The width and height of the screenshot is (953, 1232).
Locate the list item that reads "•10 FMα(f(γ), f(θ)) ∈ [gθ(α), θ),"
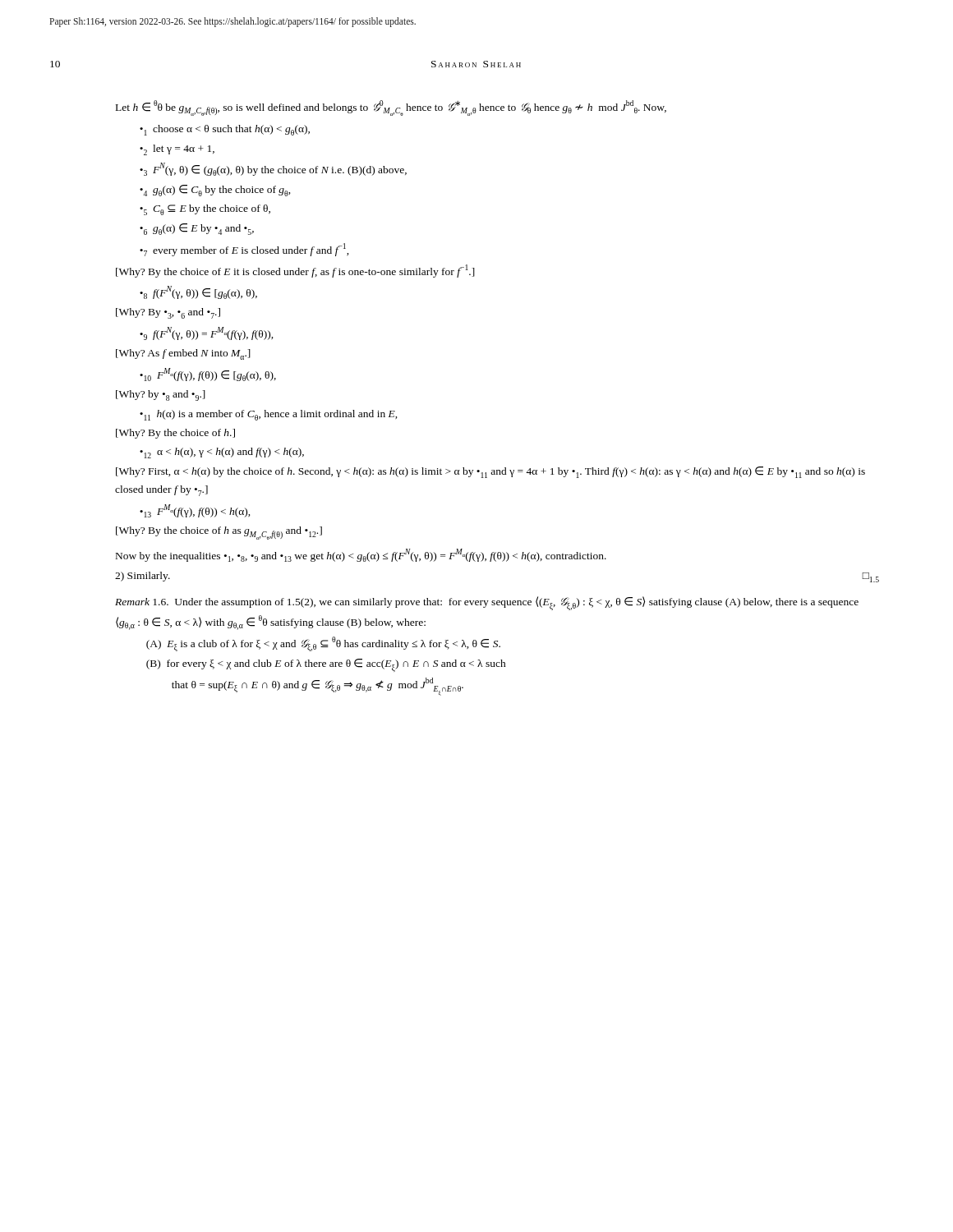point(208,374)
